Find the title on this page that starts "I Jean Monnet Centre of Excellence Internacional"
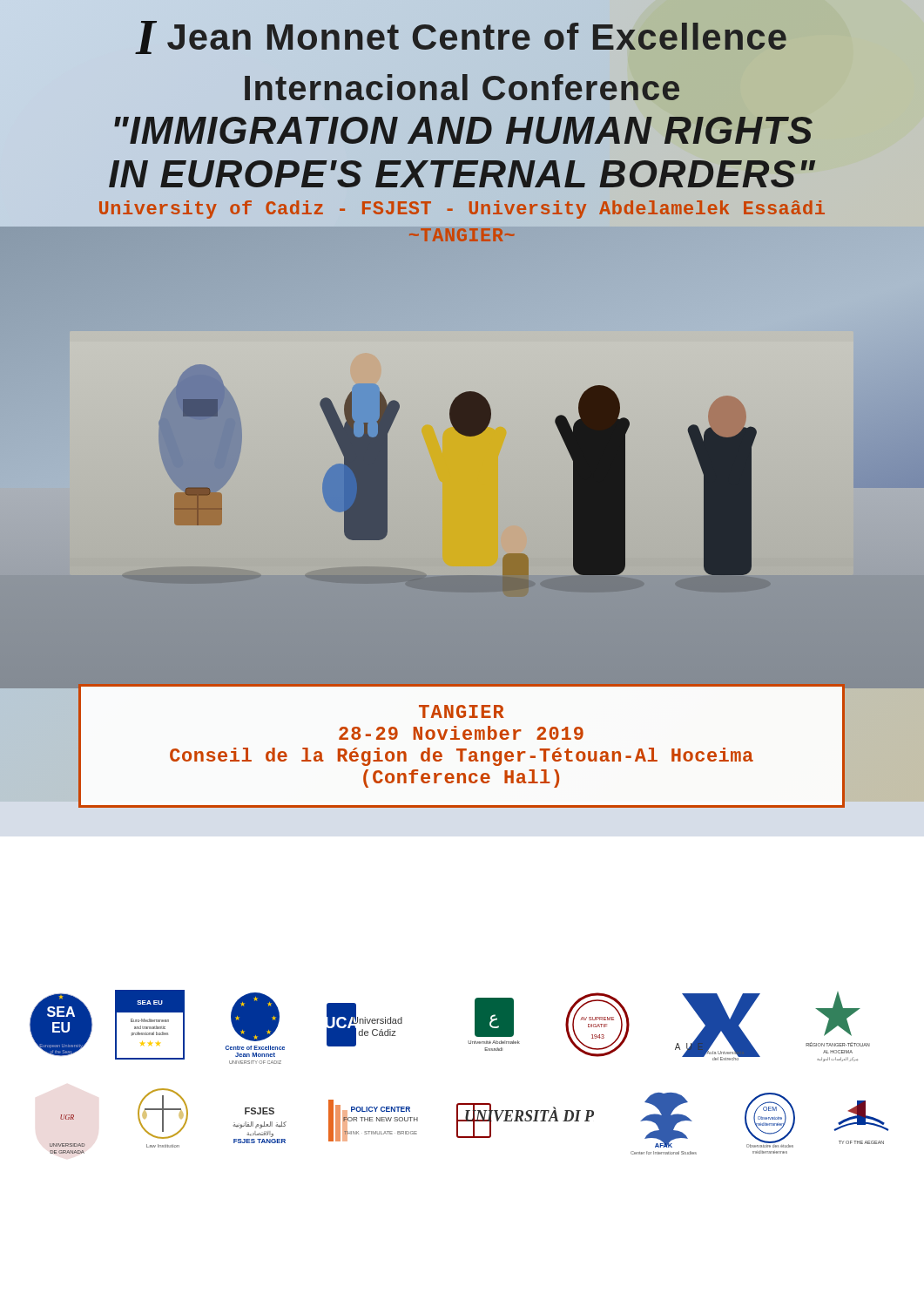 pos(462,130)
